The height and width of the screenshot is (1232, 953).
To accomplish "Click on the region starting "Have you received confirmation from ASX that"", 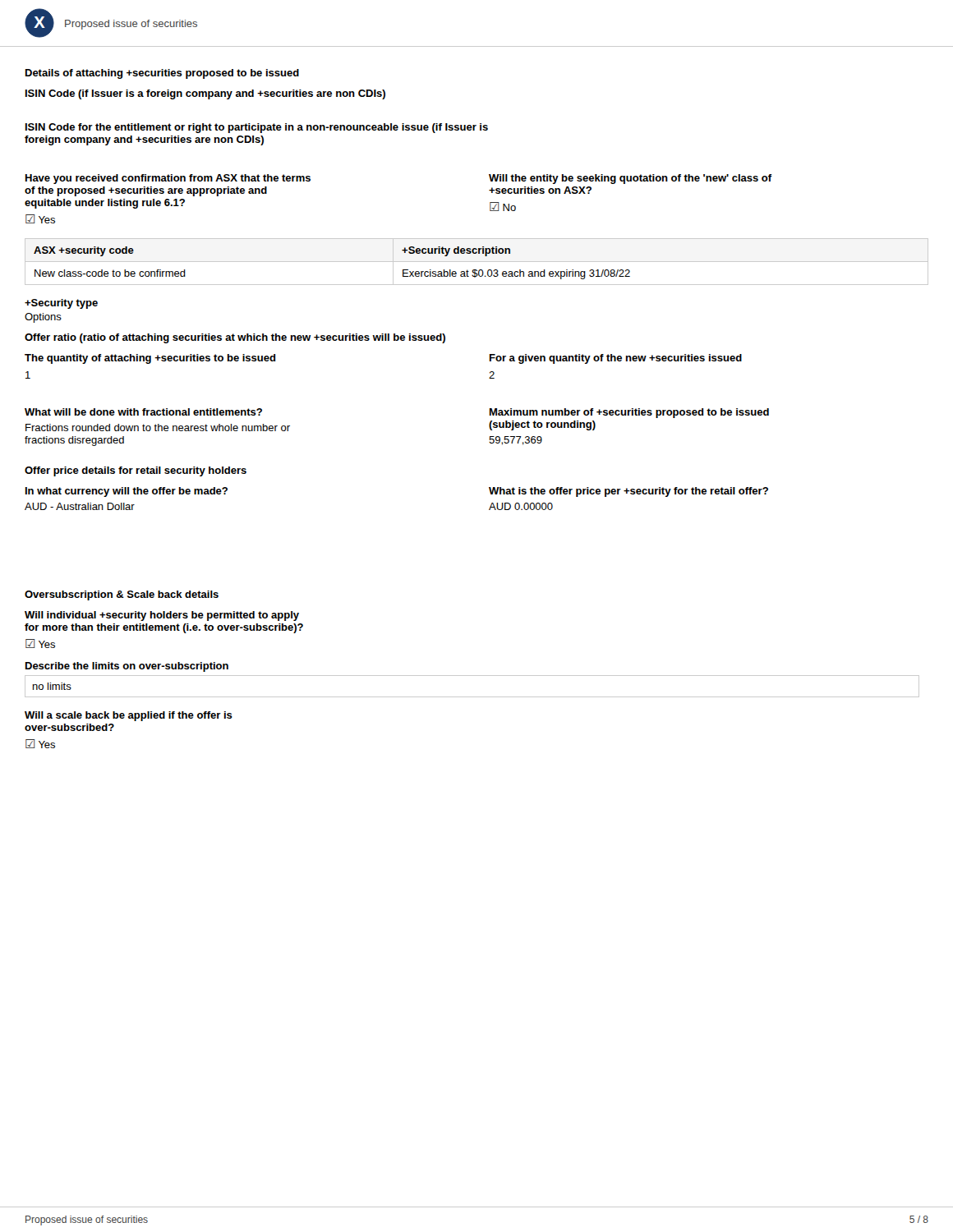I will point(244,199).
